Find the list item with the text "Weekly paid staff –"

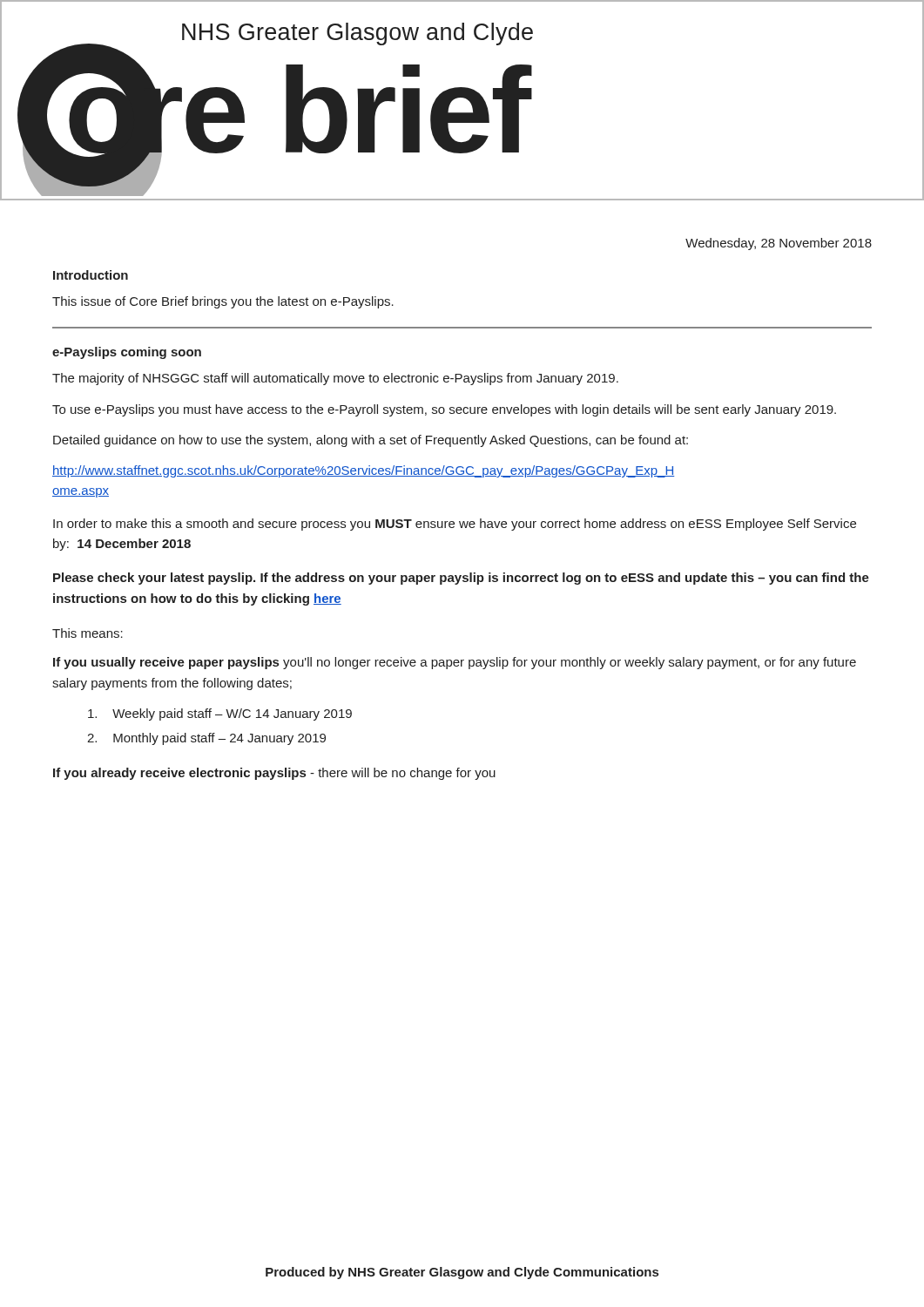[220, 713]
